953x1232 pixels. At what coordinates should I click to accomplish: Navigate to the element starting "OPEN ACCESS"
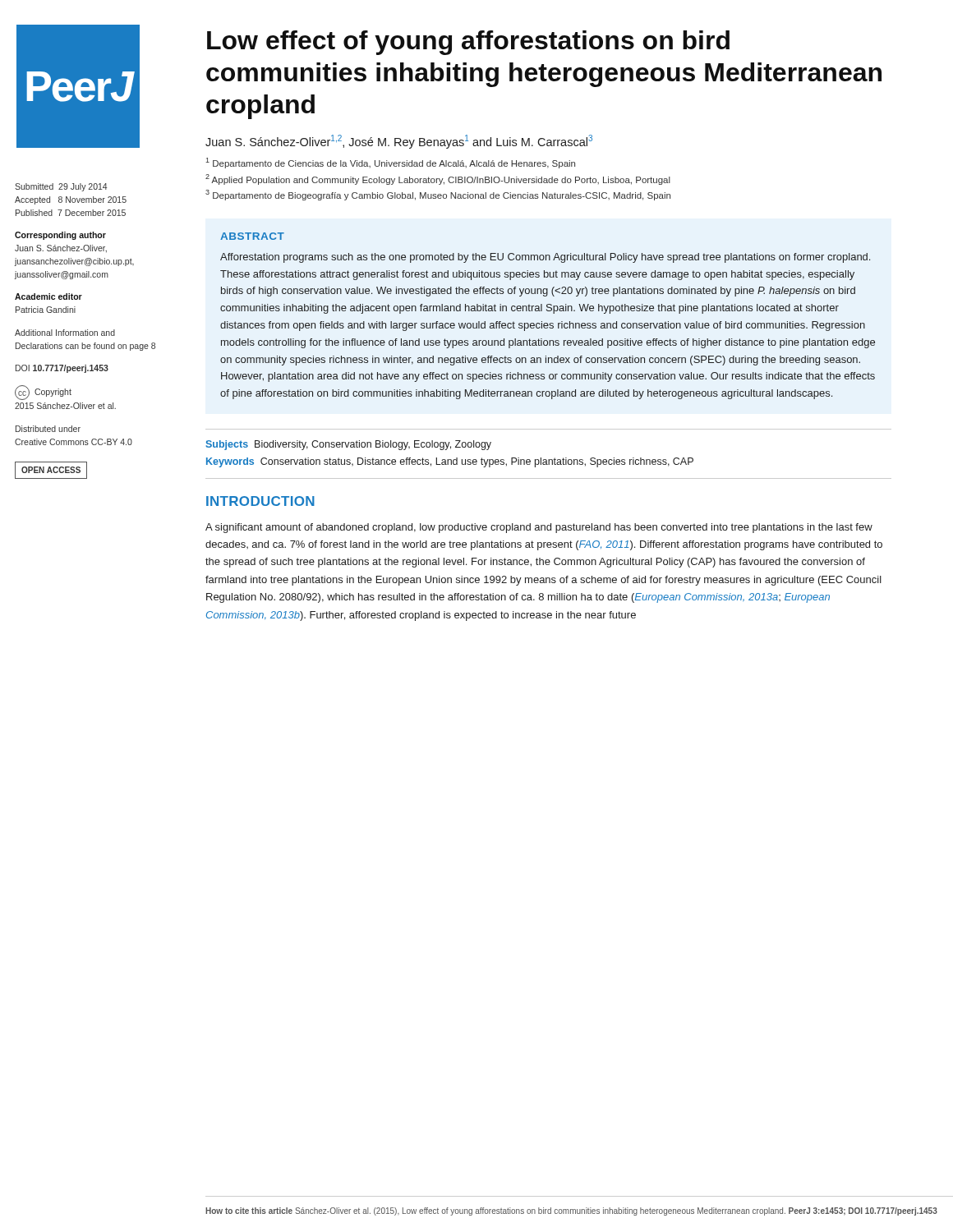51,470
